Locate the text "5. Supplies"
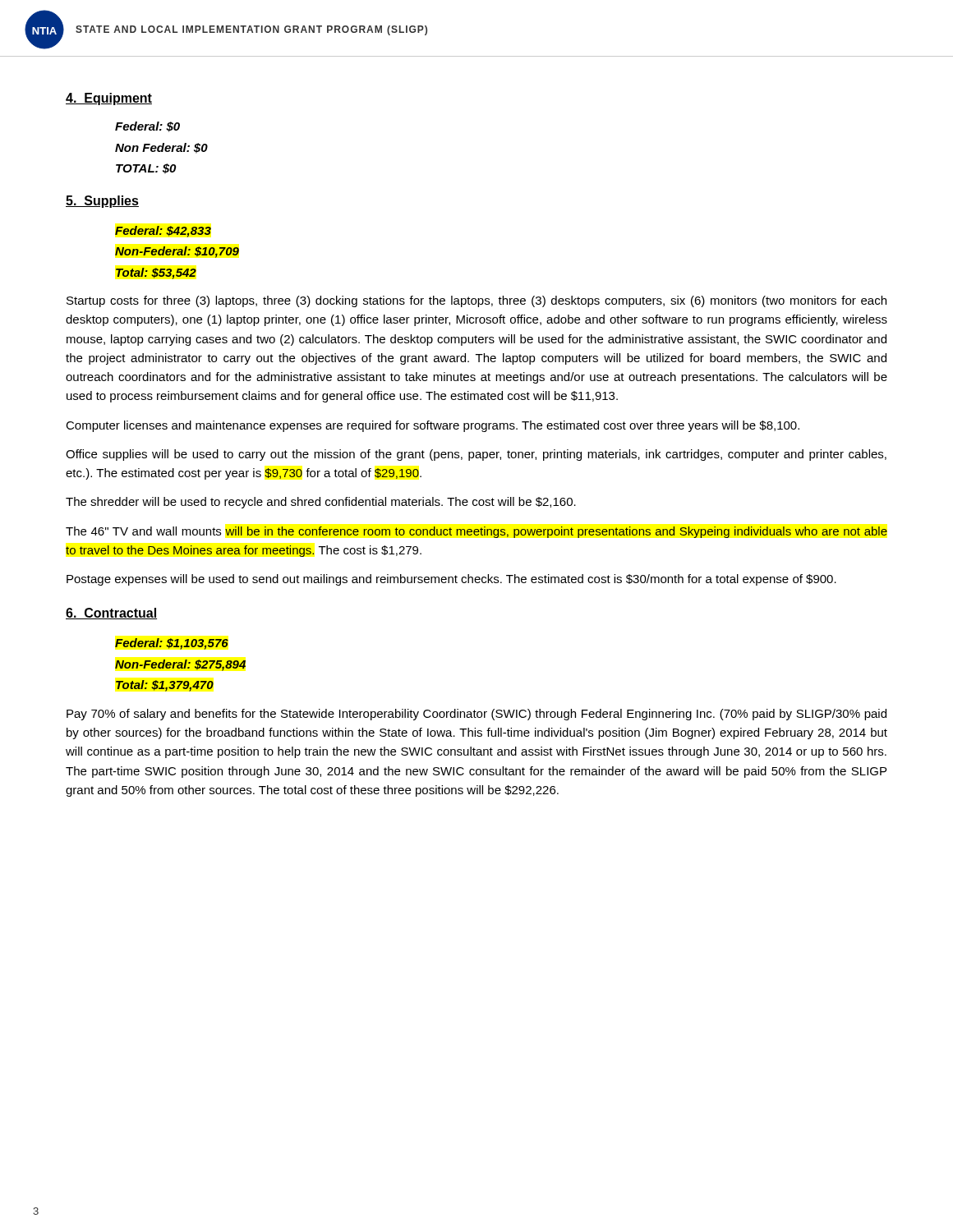This screenshot has height=1232, width=953. click(102, 200)
